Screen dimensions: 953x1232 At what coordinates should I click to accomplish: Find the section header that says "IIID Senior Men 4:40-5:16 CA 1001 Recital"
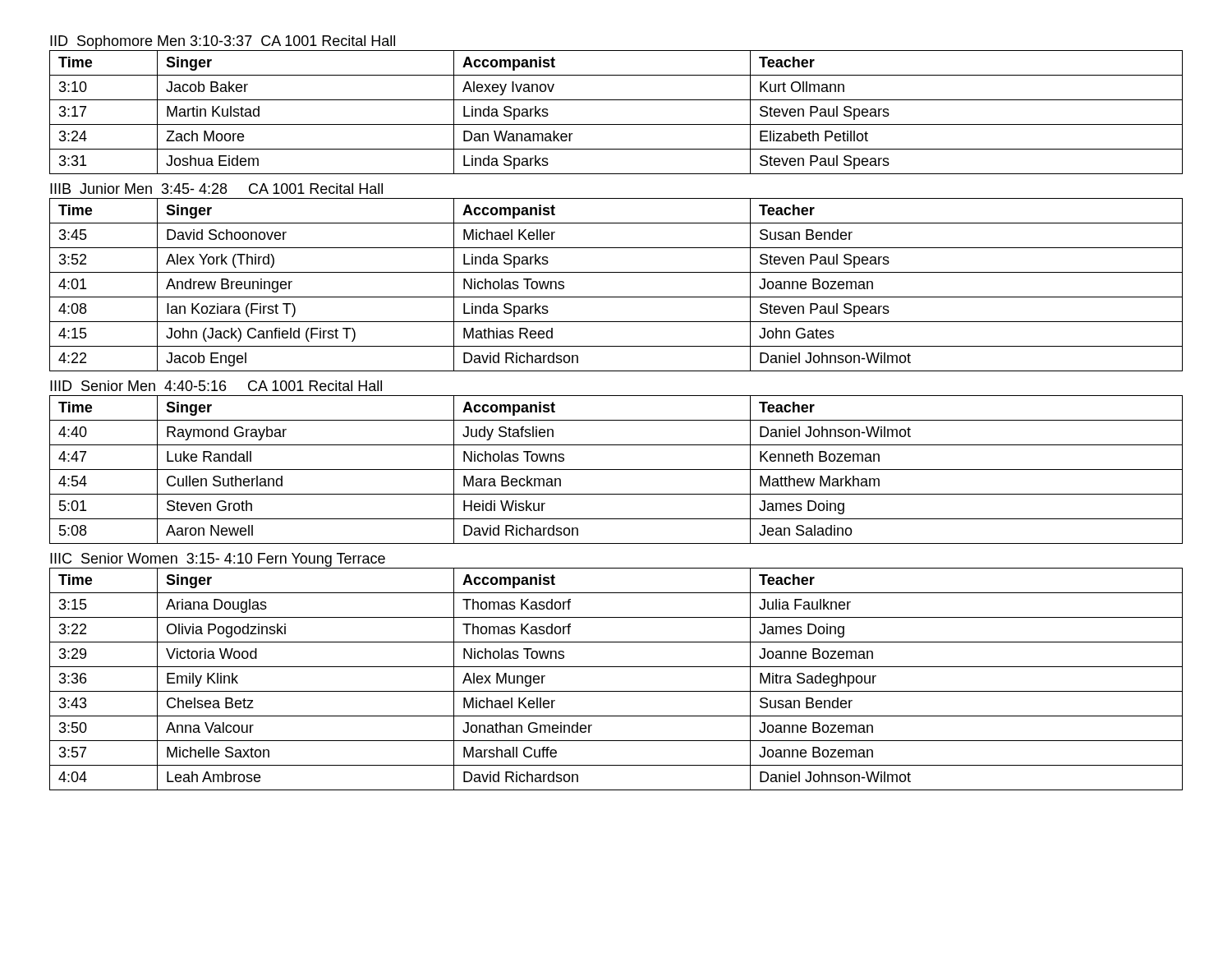click(216, 386)
